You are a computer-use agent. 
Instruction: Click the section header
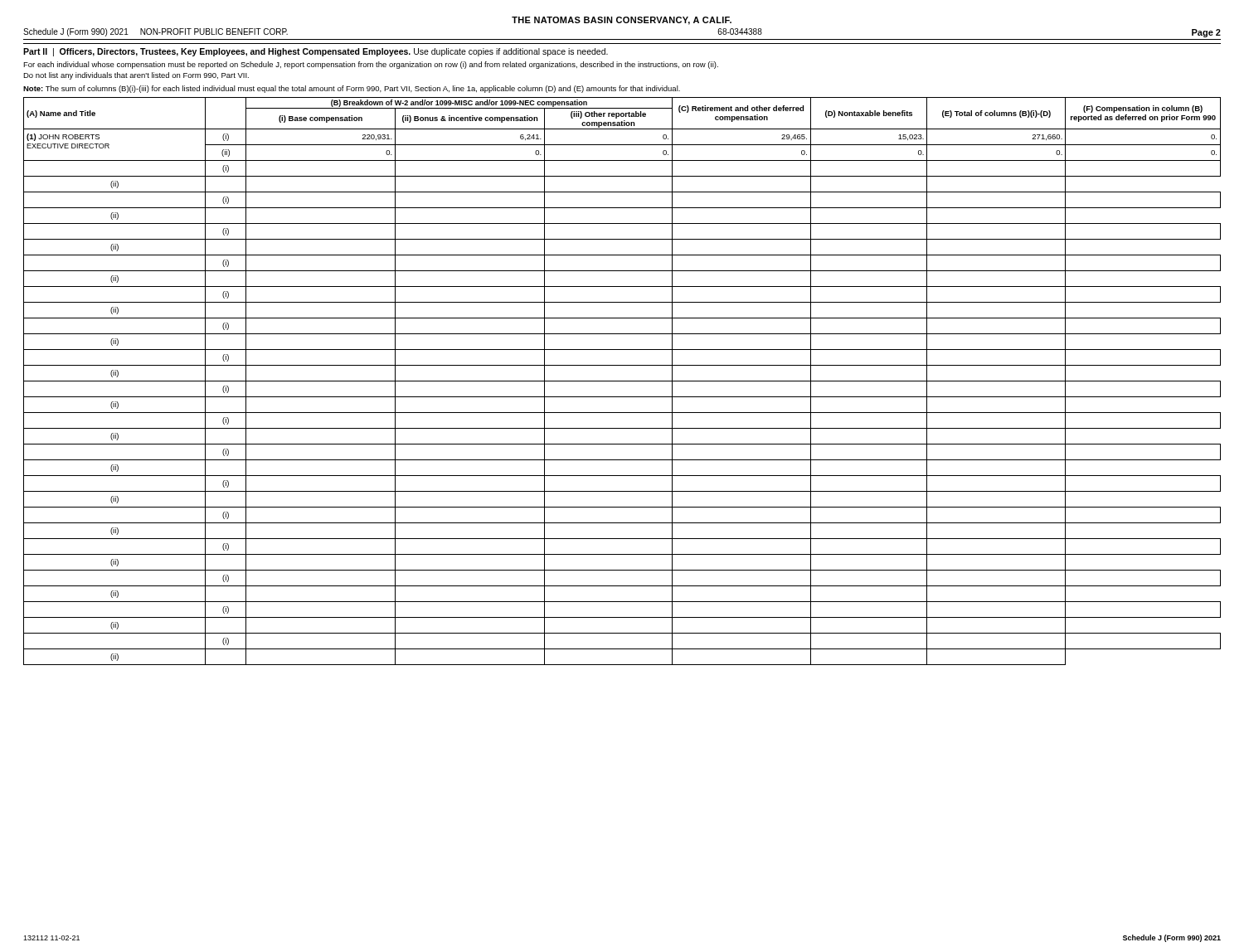pyautogui.click(x=316, y=51)
